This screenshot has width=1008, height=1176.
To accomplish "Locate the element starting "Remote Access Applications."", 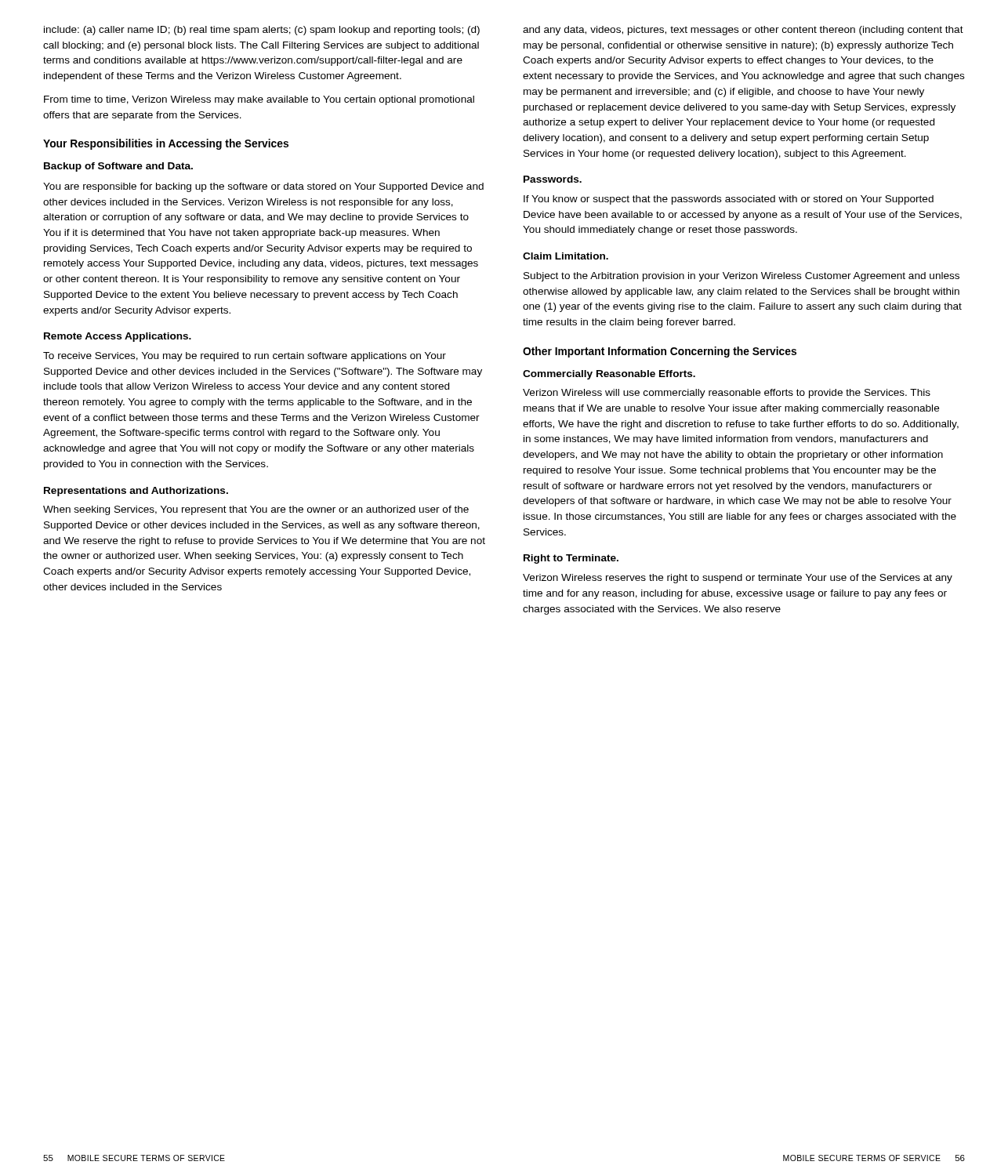I will pos(117,336).
